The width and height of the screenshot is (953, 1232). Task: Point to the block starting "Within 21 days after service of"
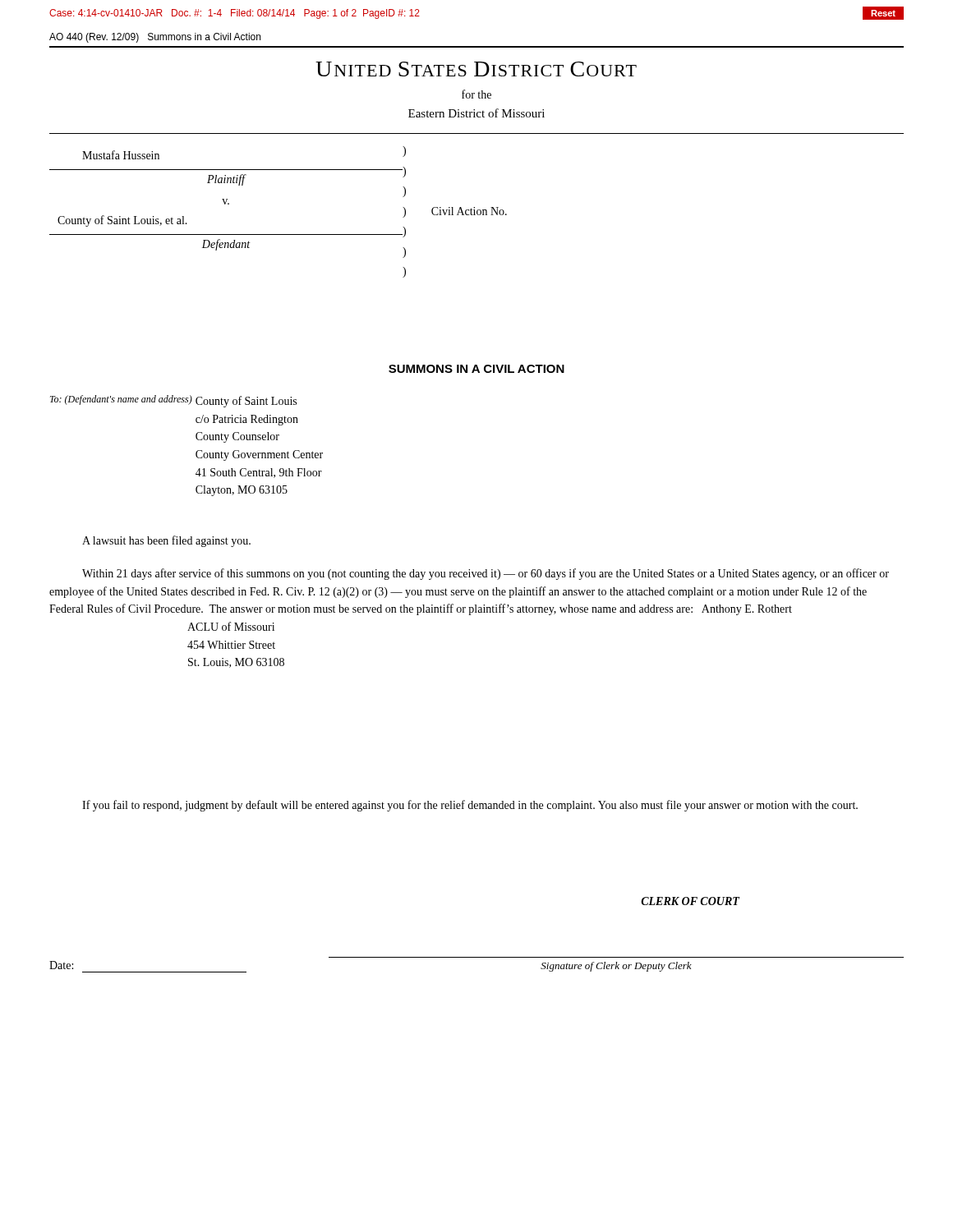click(x=469, y=617)
